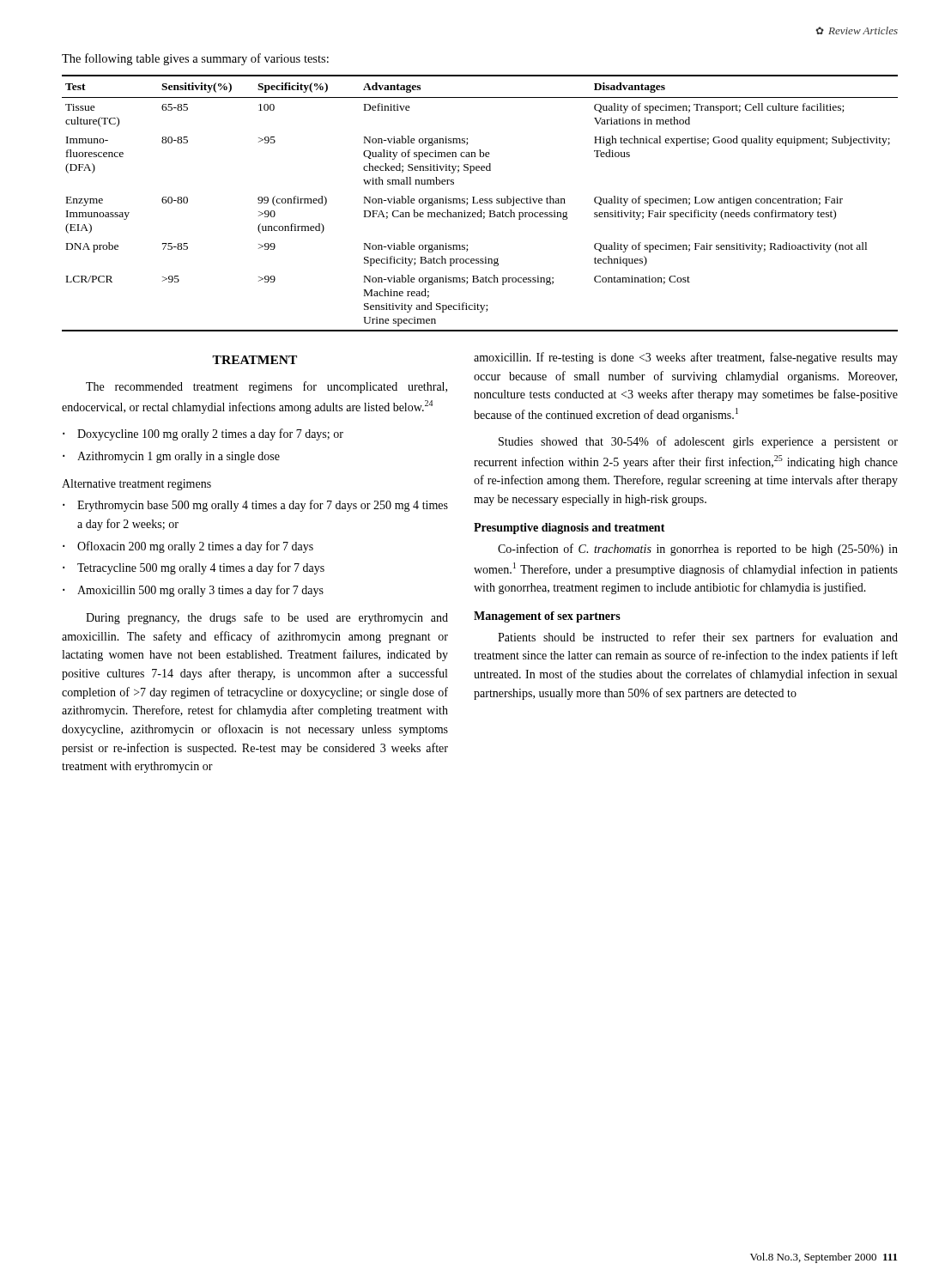Click on the text starting "The following table gives"

(x=196, y=58)
